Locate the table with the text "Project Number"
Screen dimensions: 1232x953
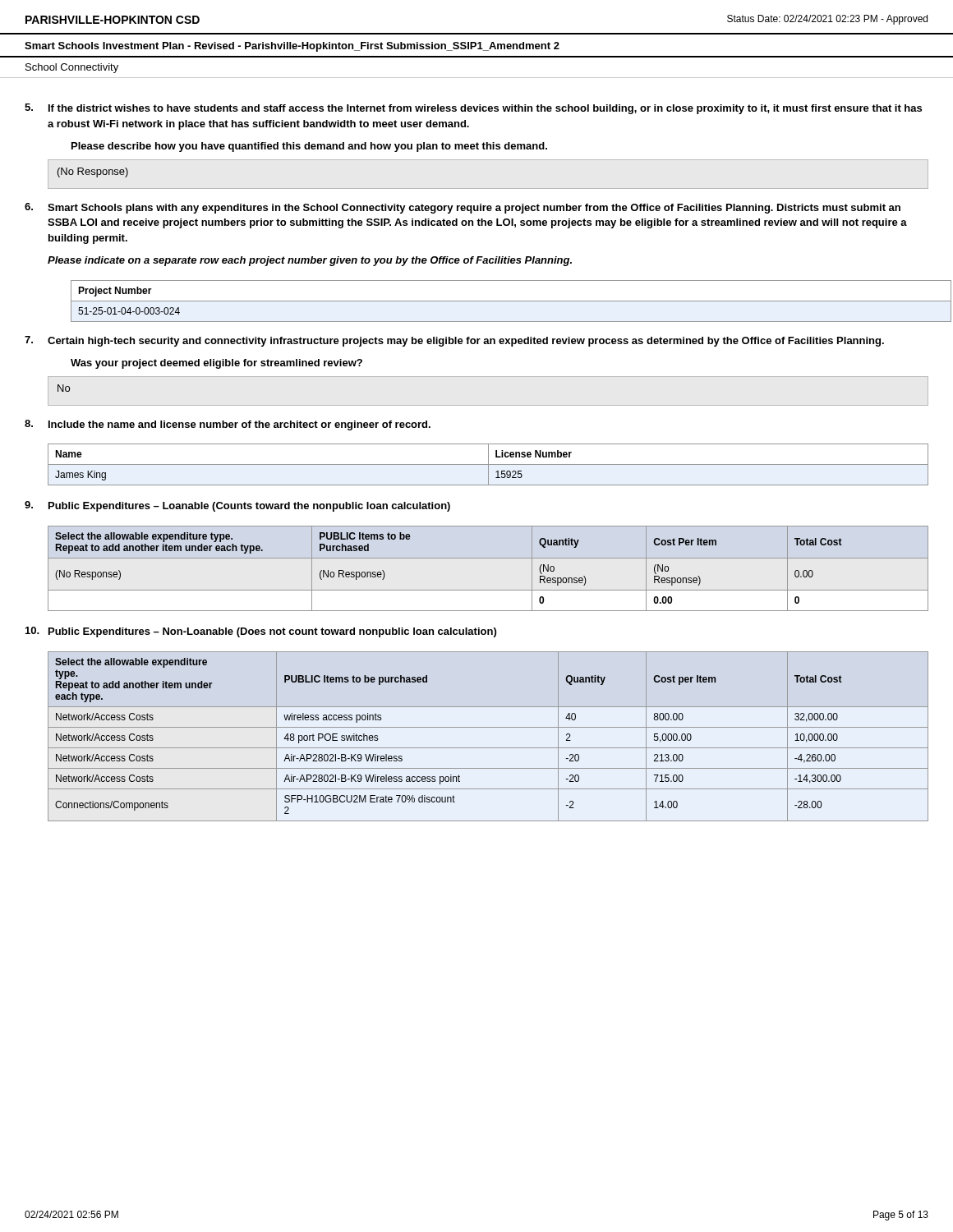[488, 301]
